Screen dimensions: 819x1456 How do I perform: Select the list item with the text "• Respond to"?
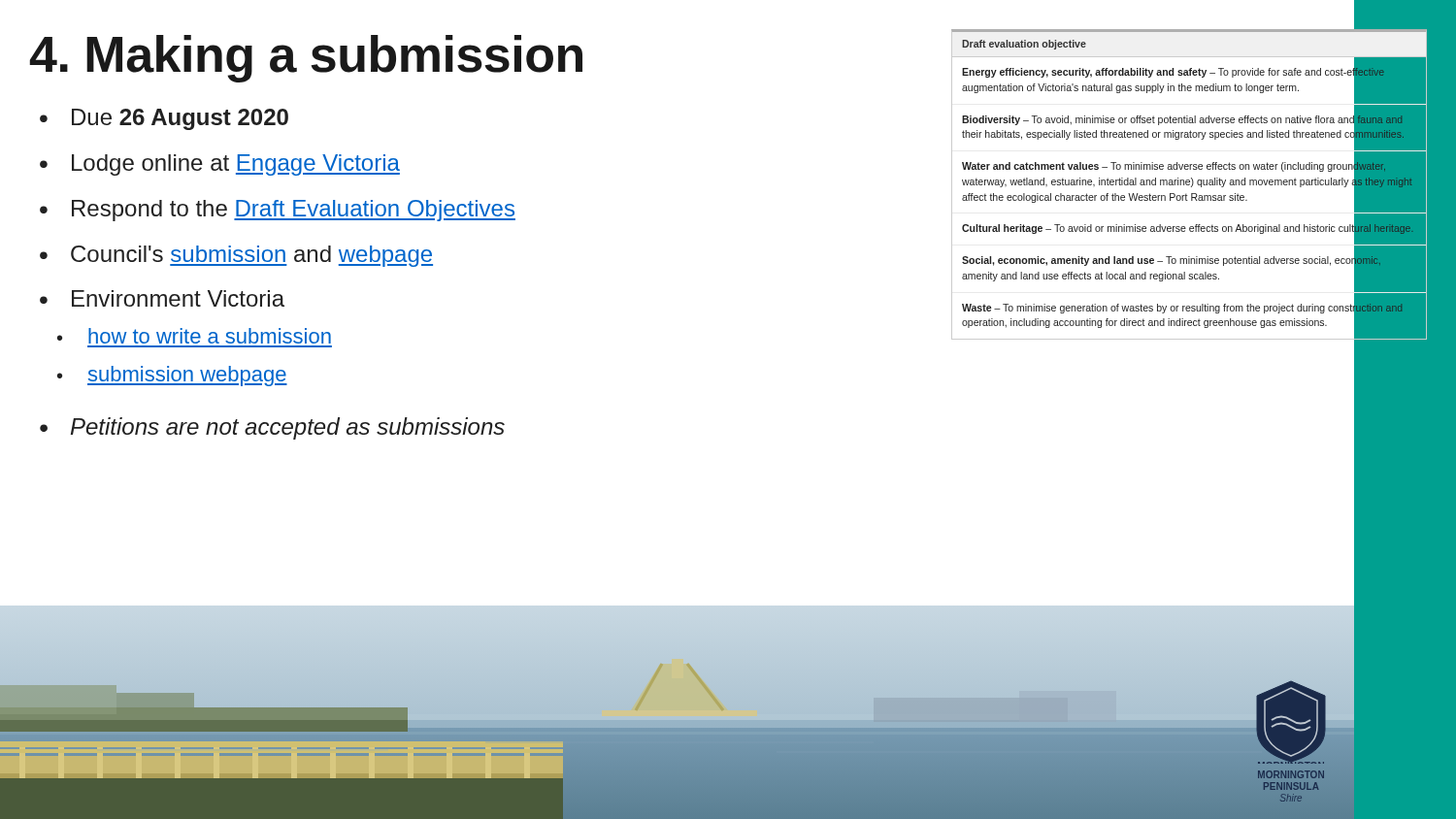pos(277,209)
